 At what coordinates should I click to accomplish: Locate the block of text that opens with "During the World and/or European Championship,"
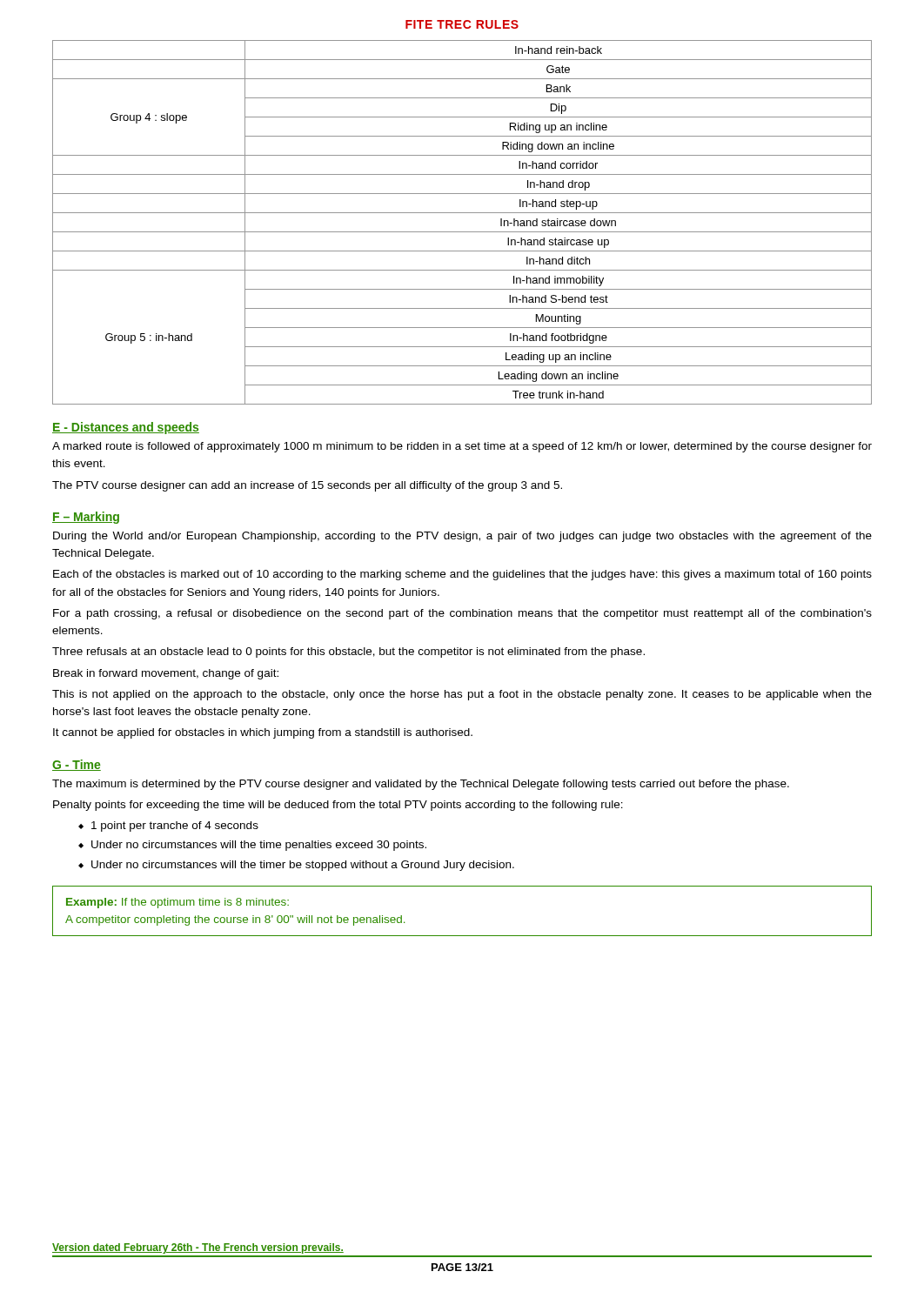(x=462, y=544)
